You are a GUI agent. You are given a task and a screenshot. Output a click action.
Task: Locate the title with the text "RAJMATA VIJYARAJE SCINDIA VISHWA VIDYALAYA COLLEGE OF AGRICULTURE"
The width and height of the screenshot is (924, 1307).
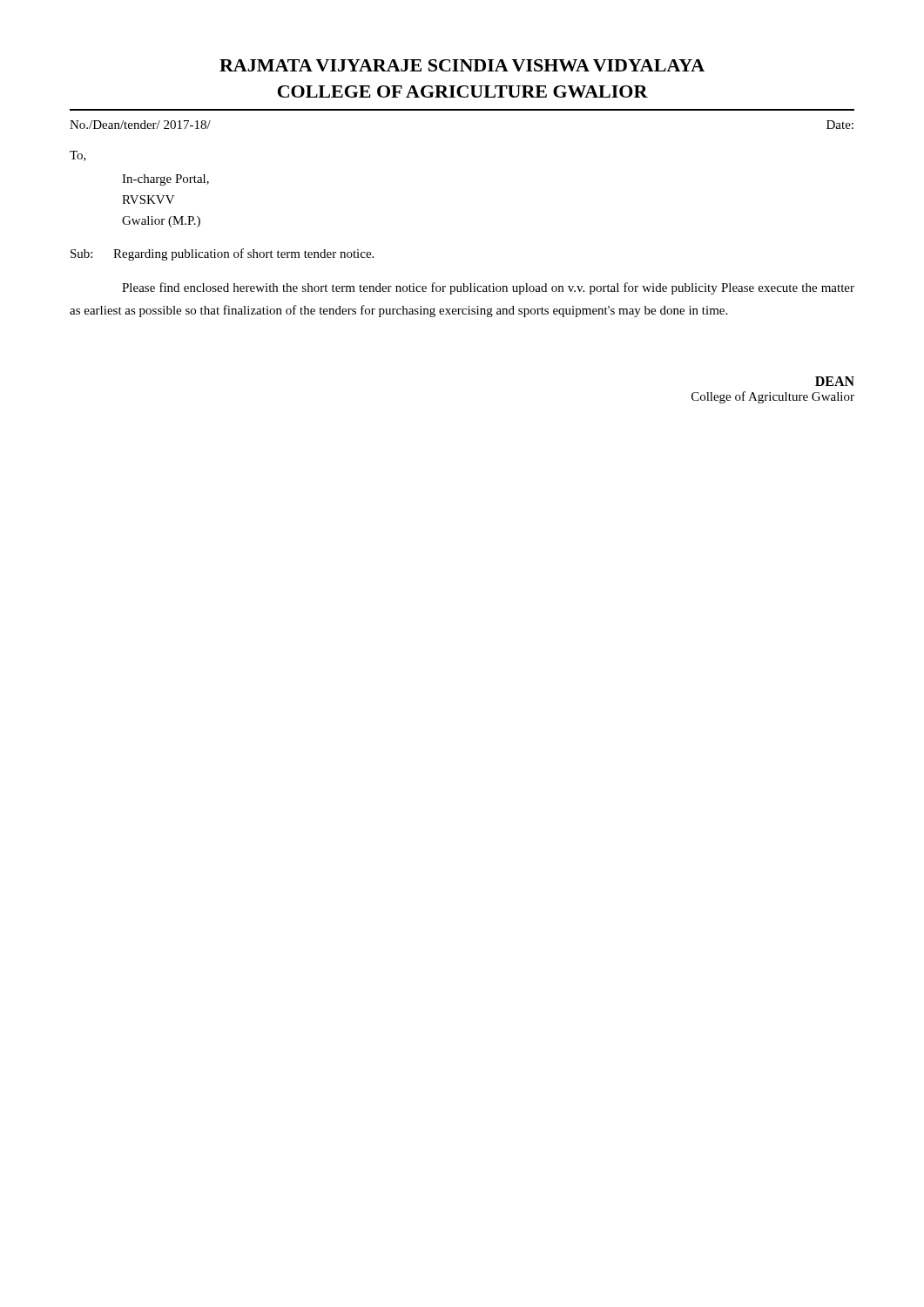click(462, 78)
